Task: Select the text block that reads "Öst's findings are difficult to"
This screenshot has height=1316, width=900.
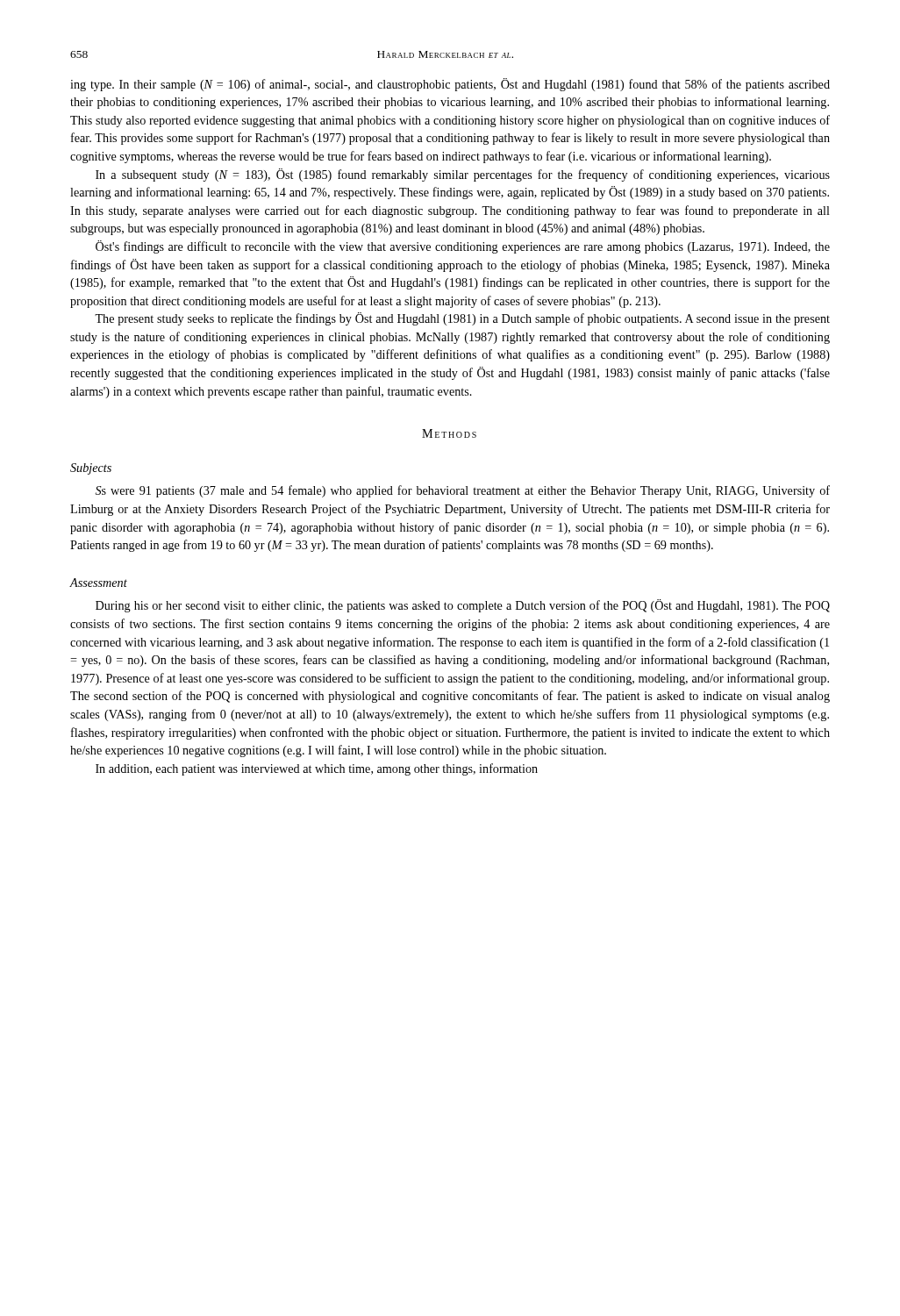Action: click(450, 274)
